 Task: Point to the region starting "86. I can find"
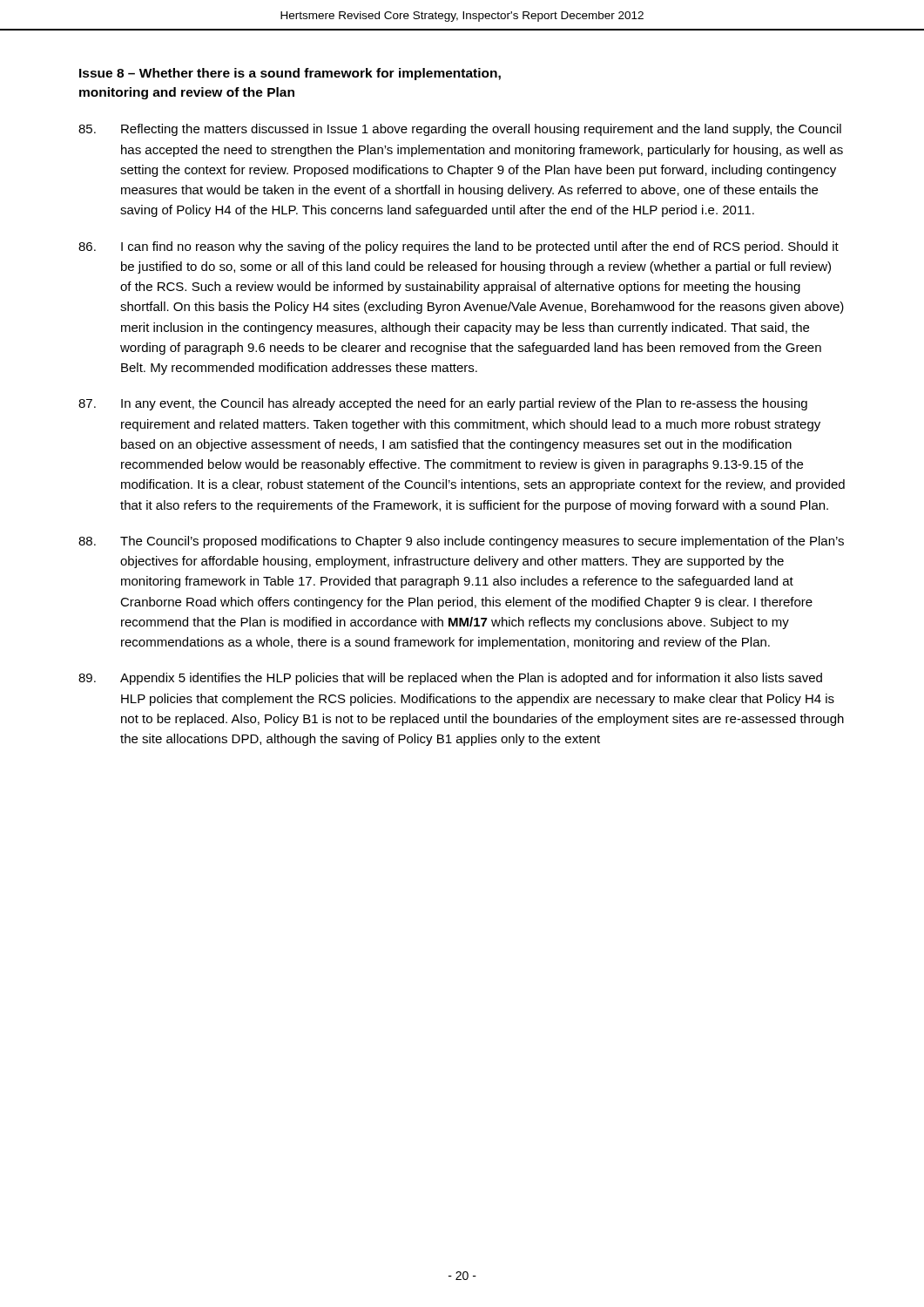point(462,307)
